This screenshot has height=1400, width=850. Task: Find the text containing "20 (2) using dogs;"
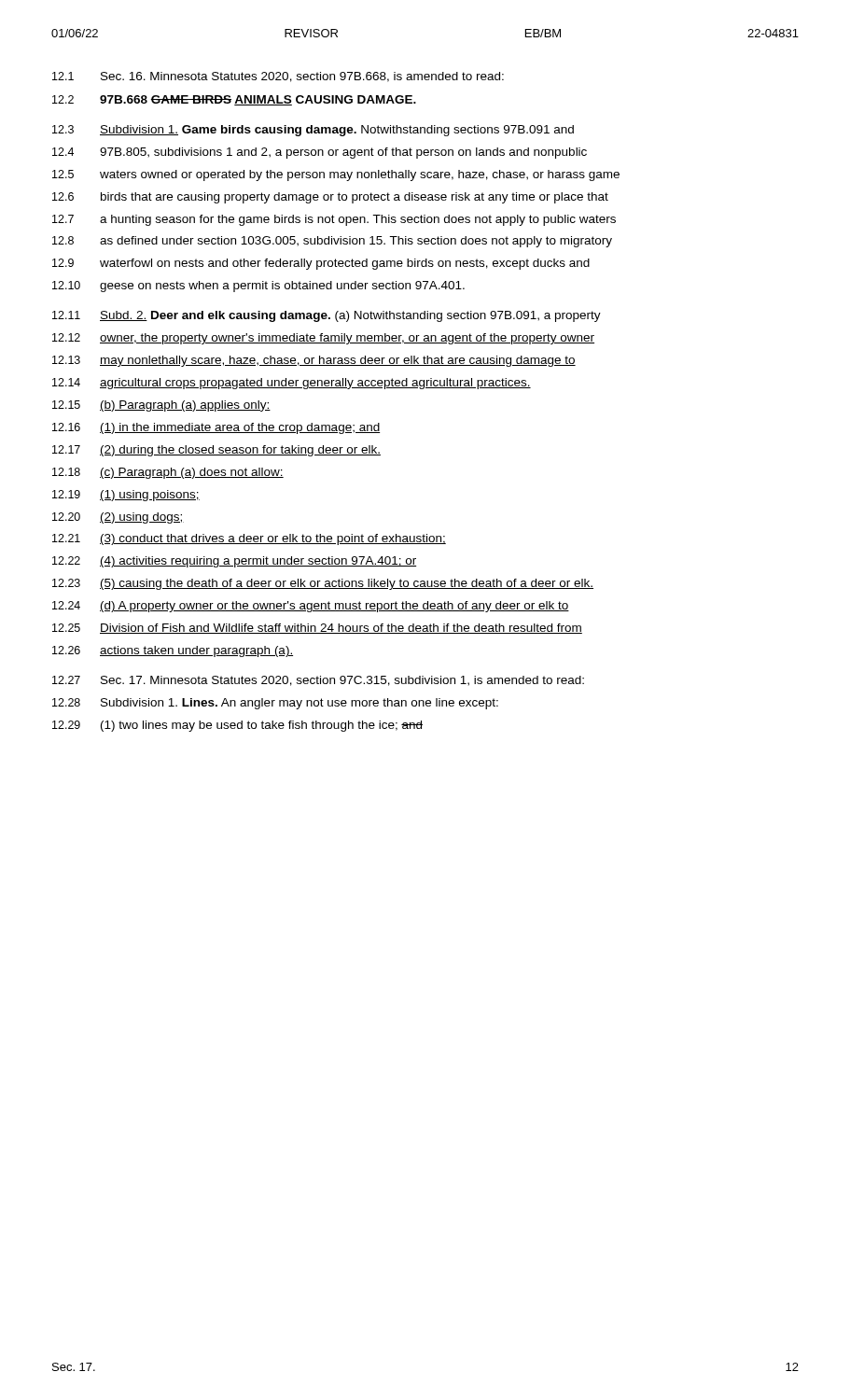point(118,518)
